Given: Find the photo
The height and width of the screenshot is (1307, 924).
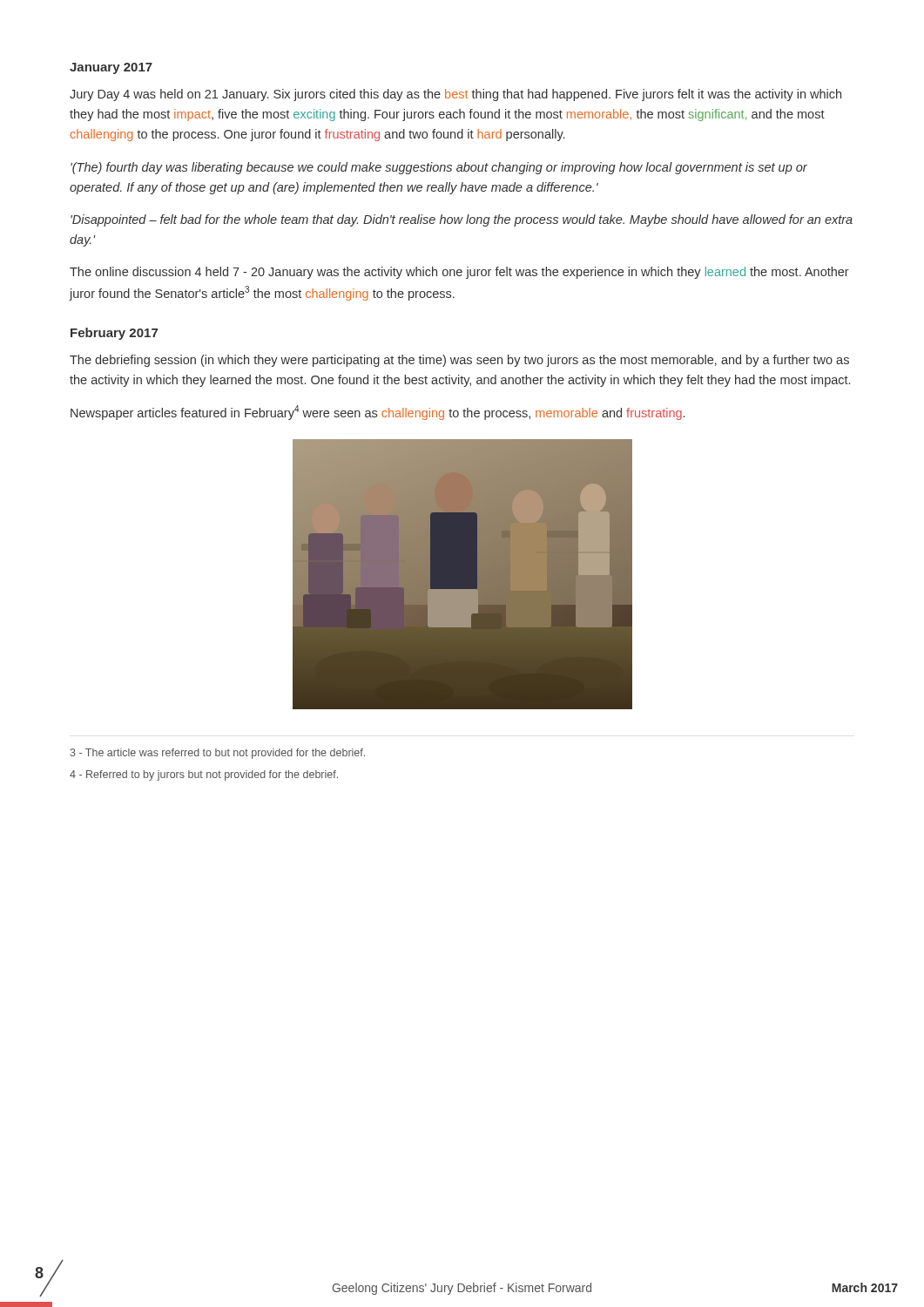Looking at the screenshot, I should [462, 574].
